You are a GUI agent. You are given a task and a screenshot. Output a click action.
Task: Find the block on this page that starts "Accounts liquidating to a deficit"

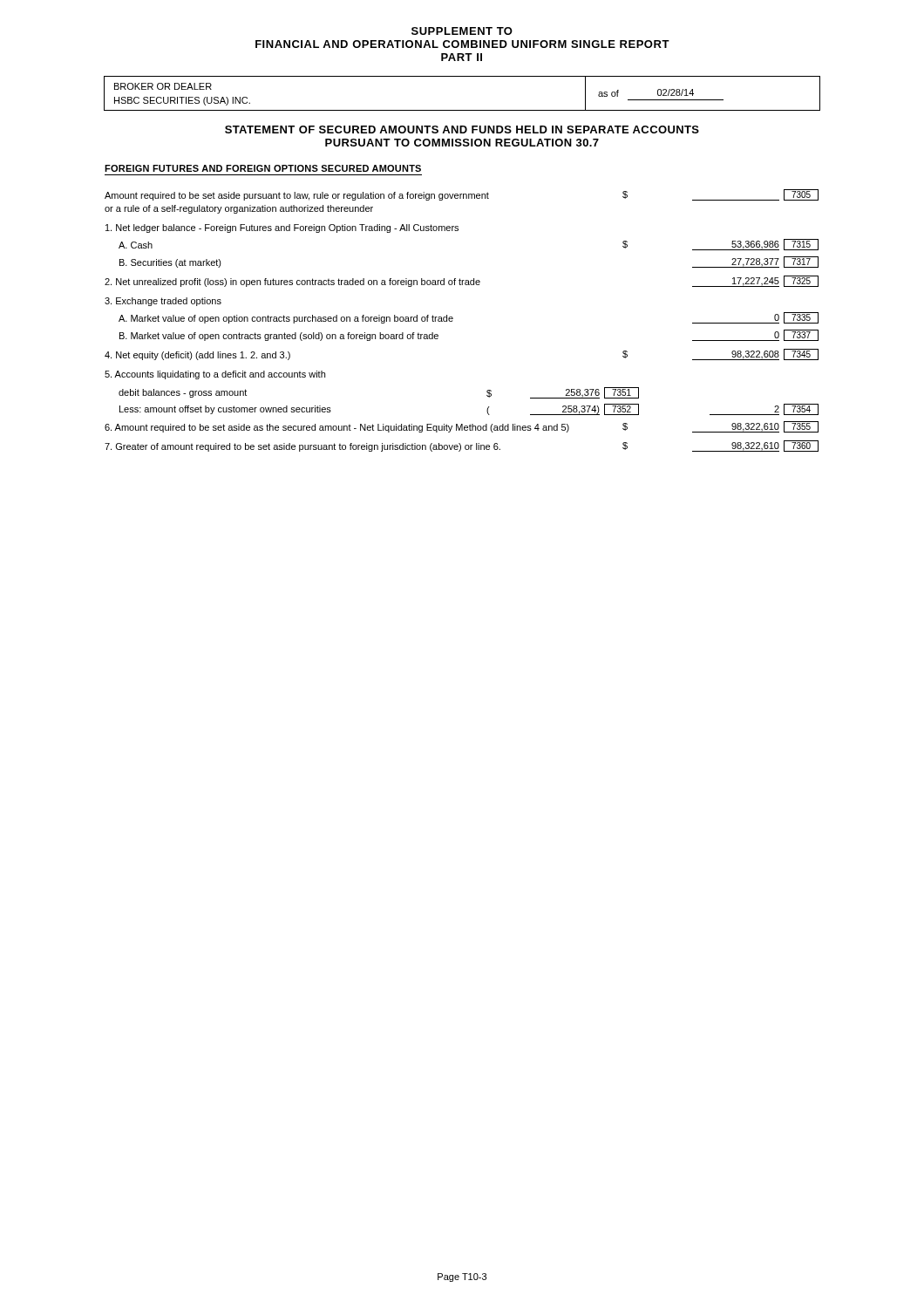[x=215, y=375]
